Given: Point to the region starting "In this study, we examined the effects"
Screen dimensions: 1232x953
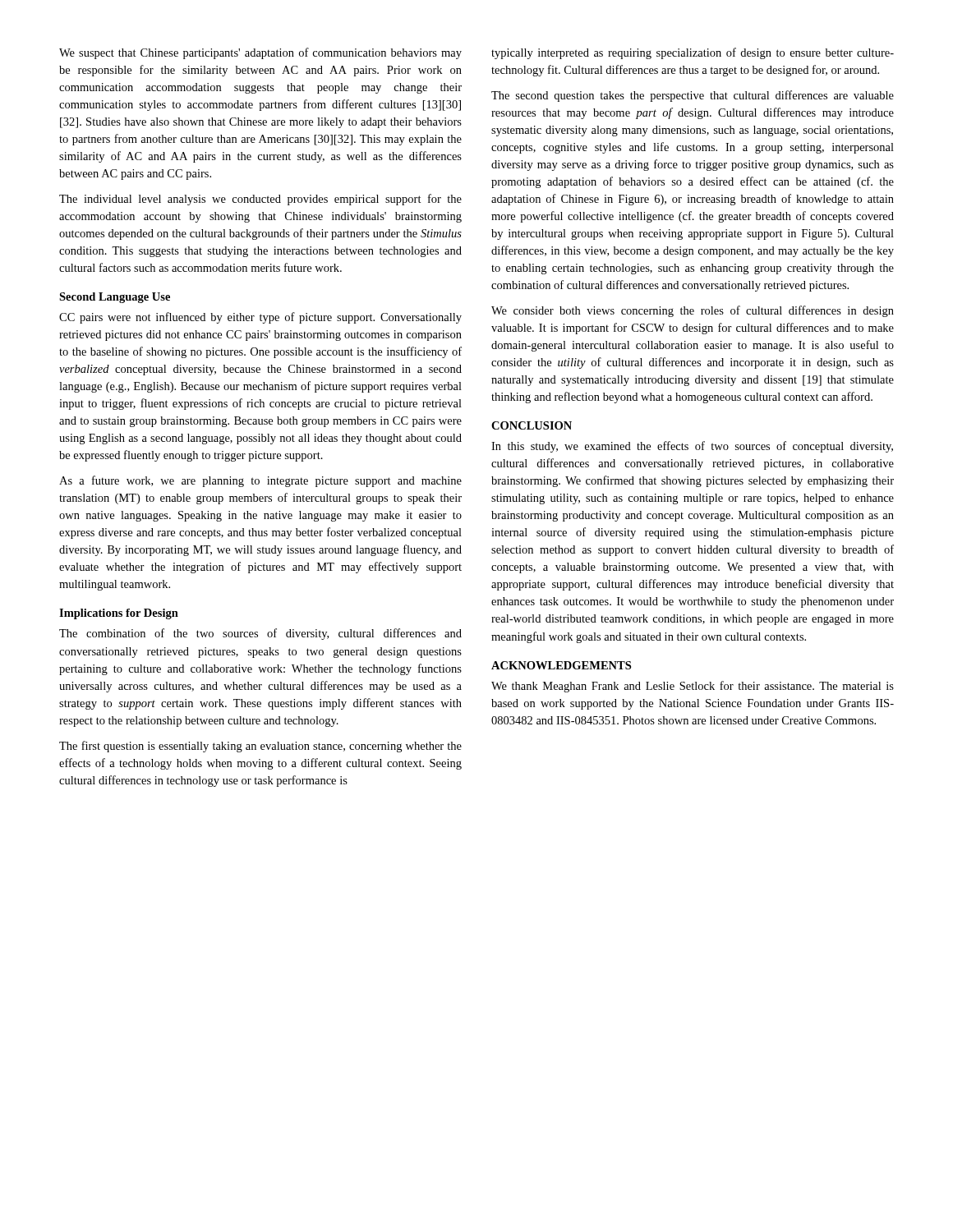Looking at the screenshot, I should click(693, 542).
